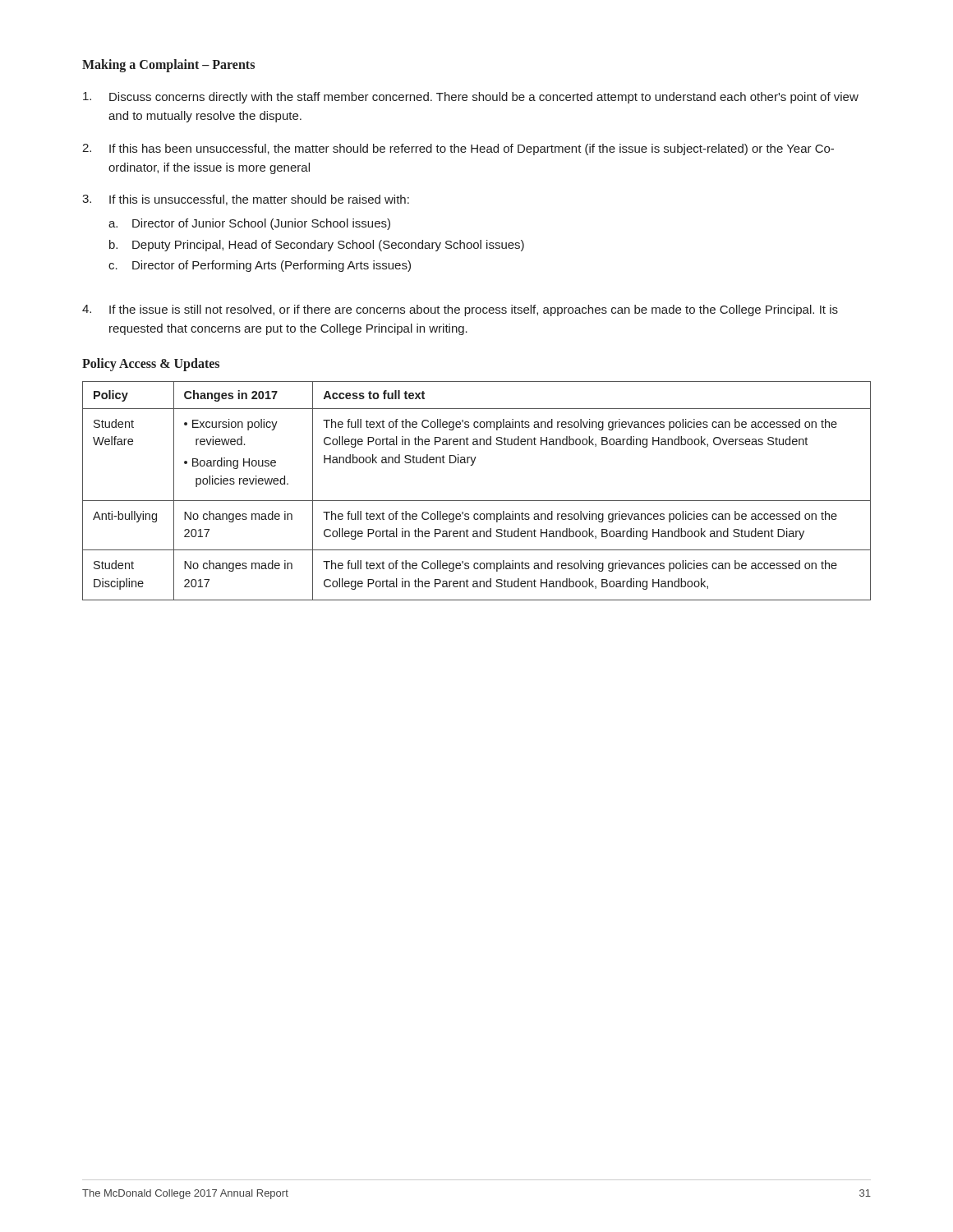
Task: Point to the block beginning "3. If this is unsuccessful, the matter should"
Action: [x=476, y=238]
